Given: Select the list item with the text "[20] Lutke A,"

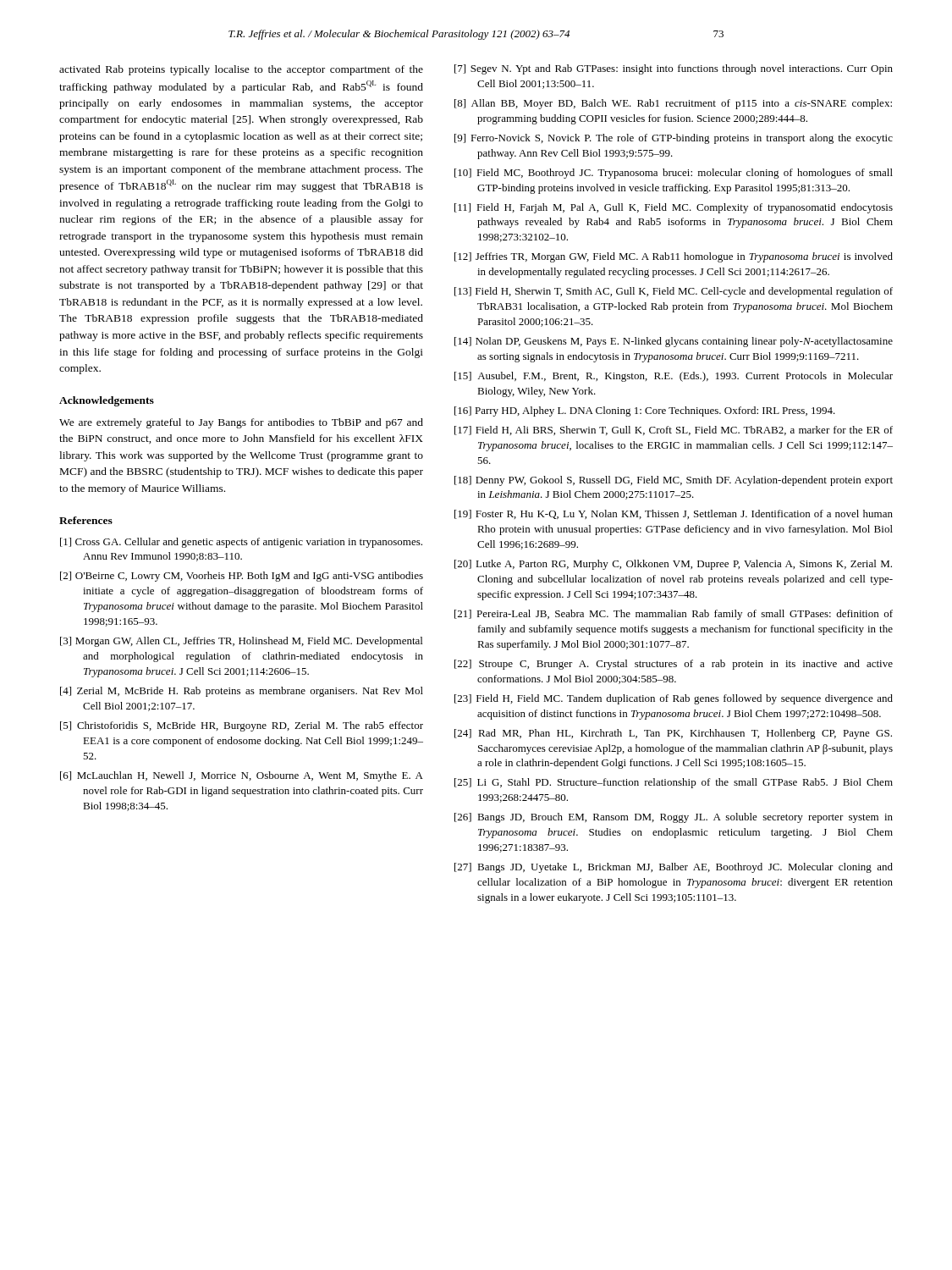Looking at the screenshot, I should tap(673, 579).
